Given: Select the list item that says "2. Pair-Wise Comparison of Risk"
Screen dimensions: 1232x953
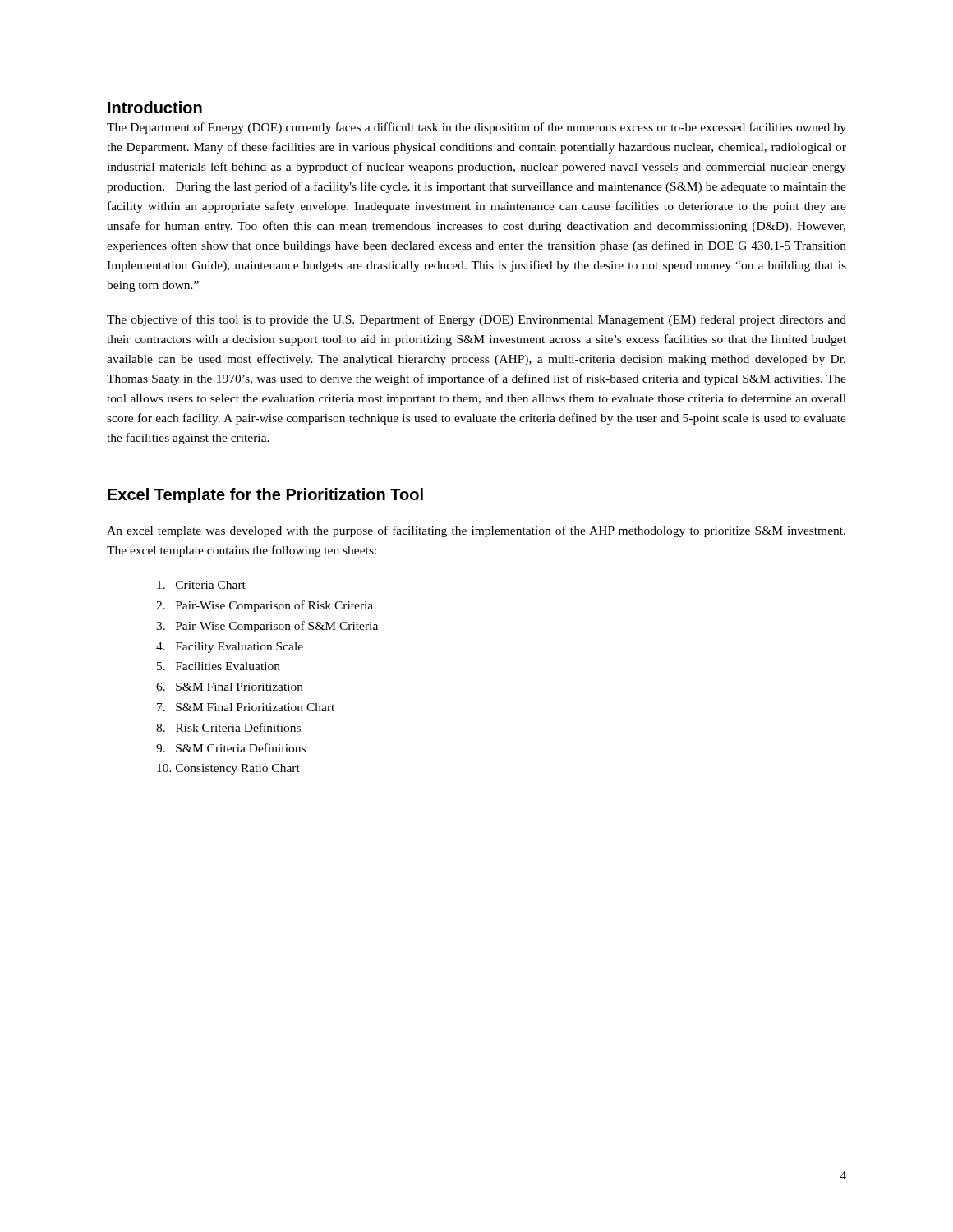Looking at the screenshot, I should click(x=265, y=605).
